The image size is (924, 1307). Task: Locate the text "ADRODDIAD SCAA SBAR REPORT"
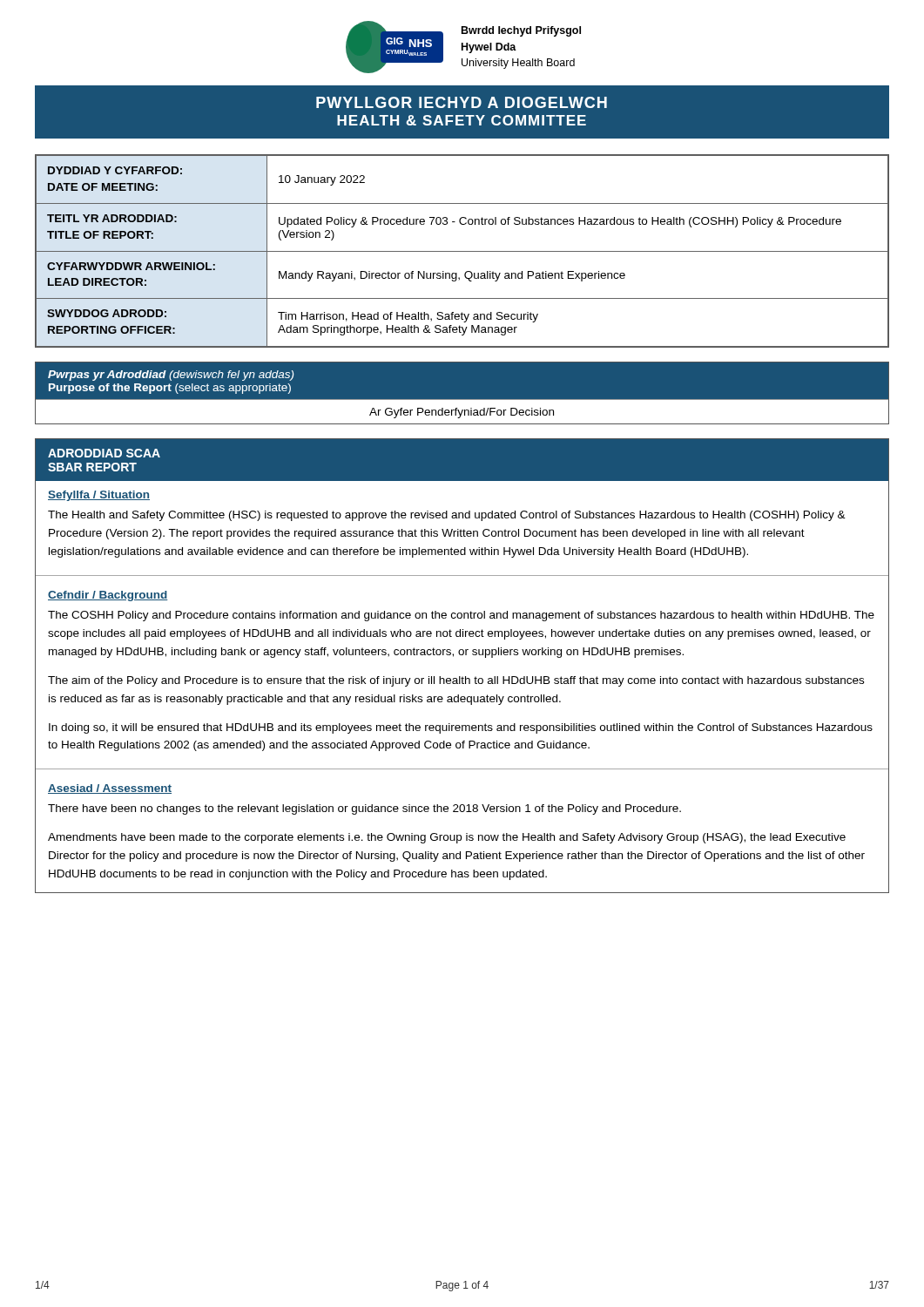(x=104, y=453)
